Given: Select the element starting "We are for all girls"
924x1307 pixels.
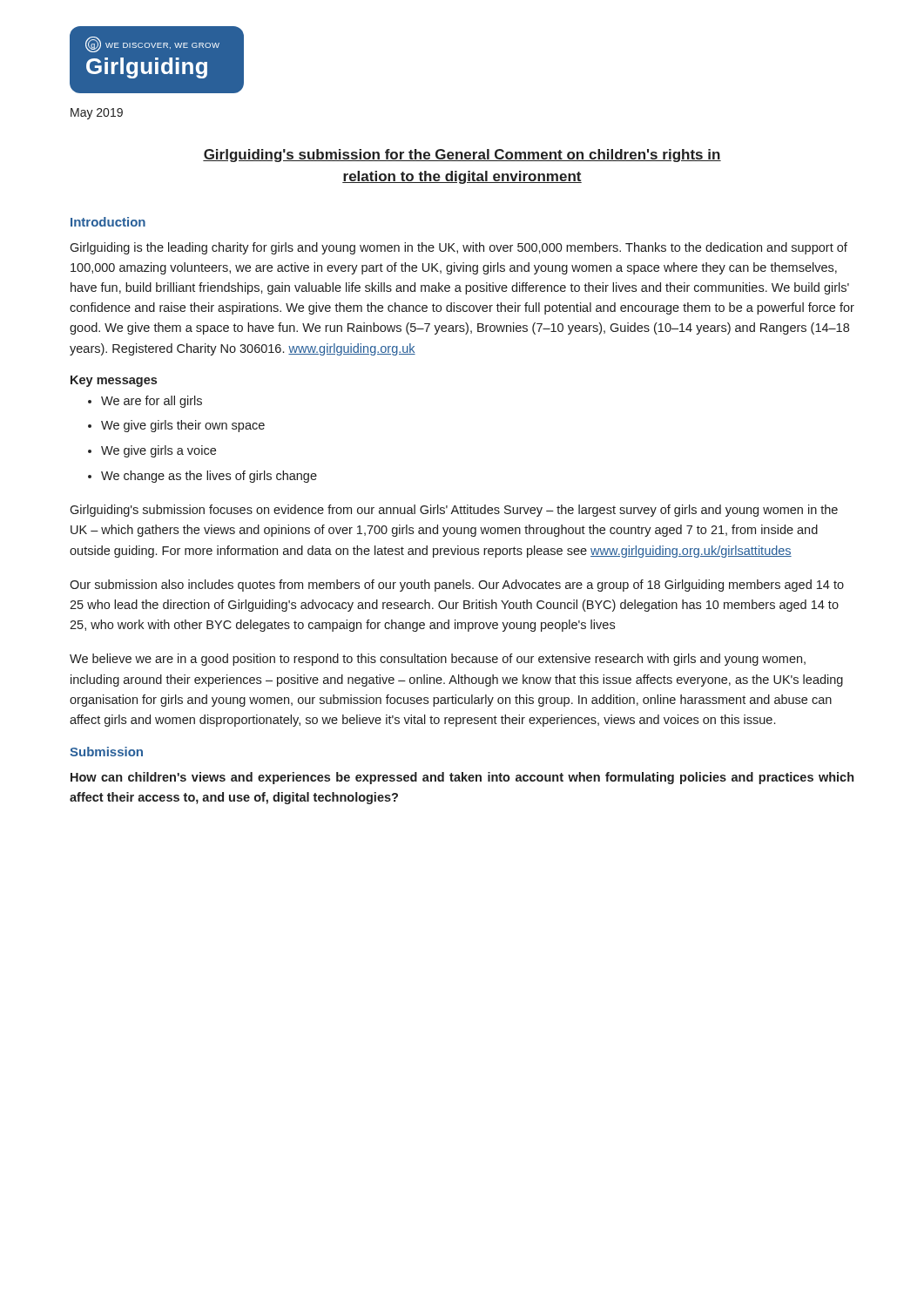Looking at the screenshot, I should (145, 402).
